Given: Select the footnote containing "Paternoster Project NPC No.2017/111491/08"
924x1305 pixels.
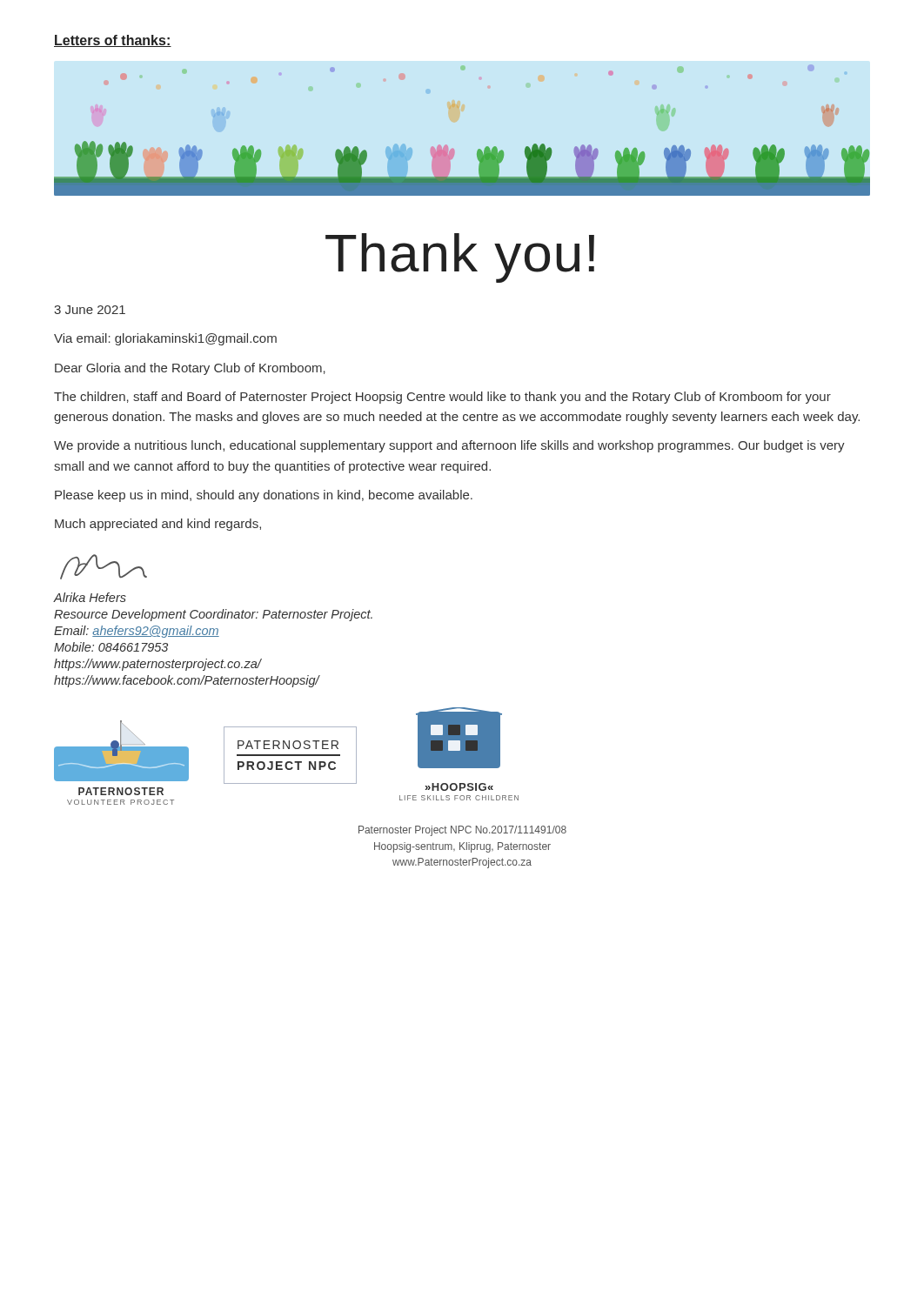Looking at the screenshot, I should (x=462, y=846).
